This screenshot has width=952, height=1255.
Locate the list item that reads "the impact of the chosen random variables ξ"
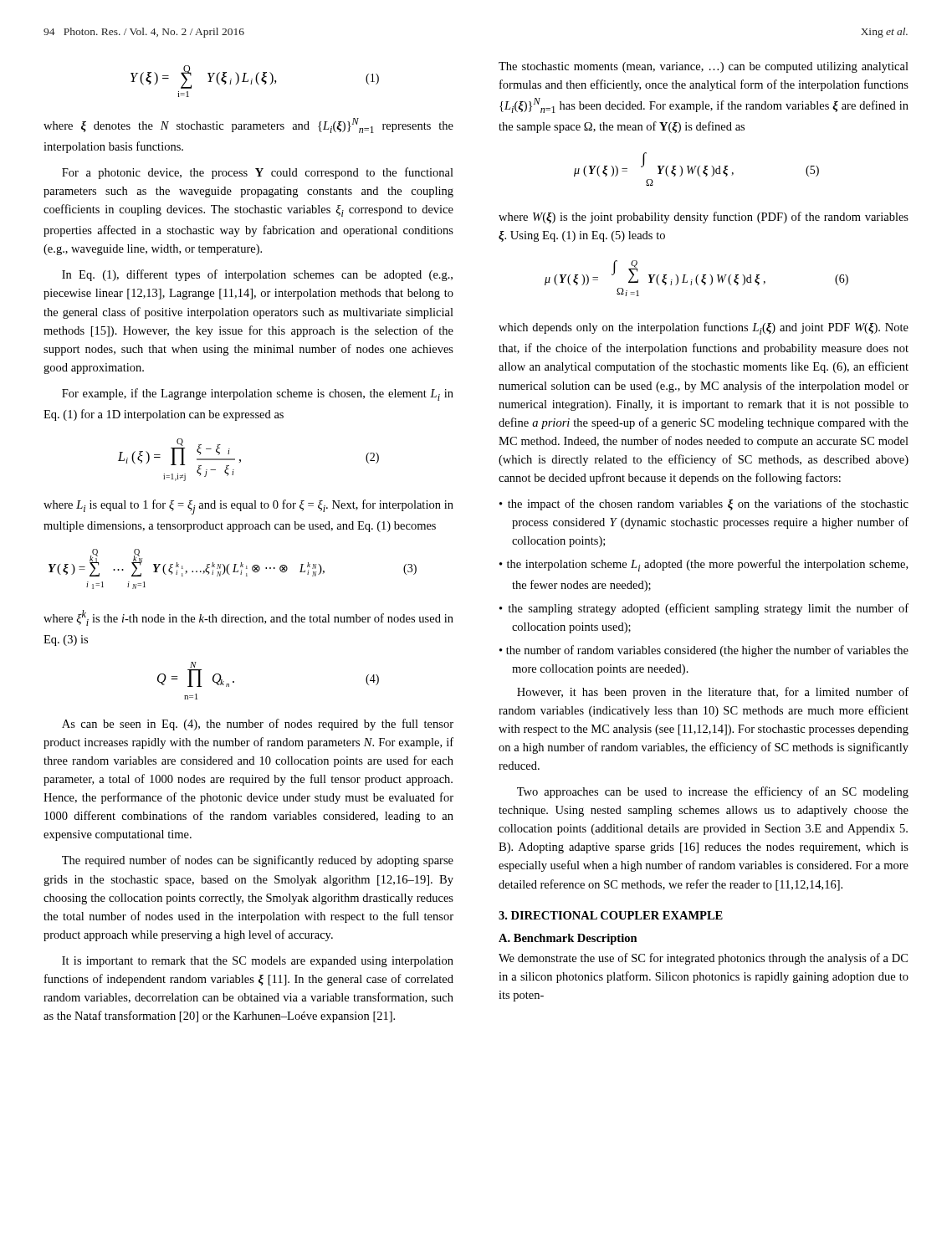(x=708, y=522)
